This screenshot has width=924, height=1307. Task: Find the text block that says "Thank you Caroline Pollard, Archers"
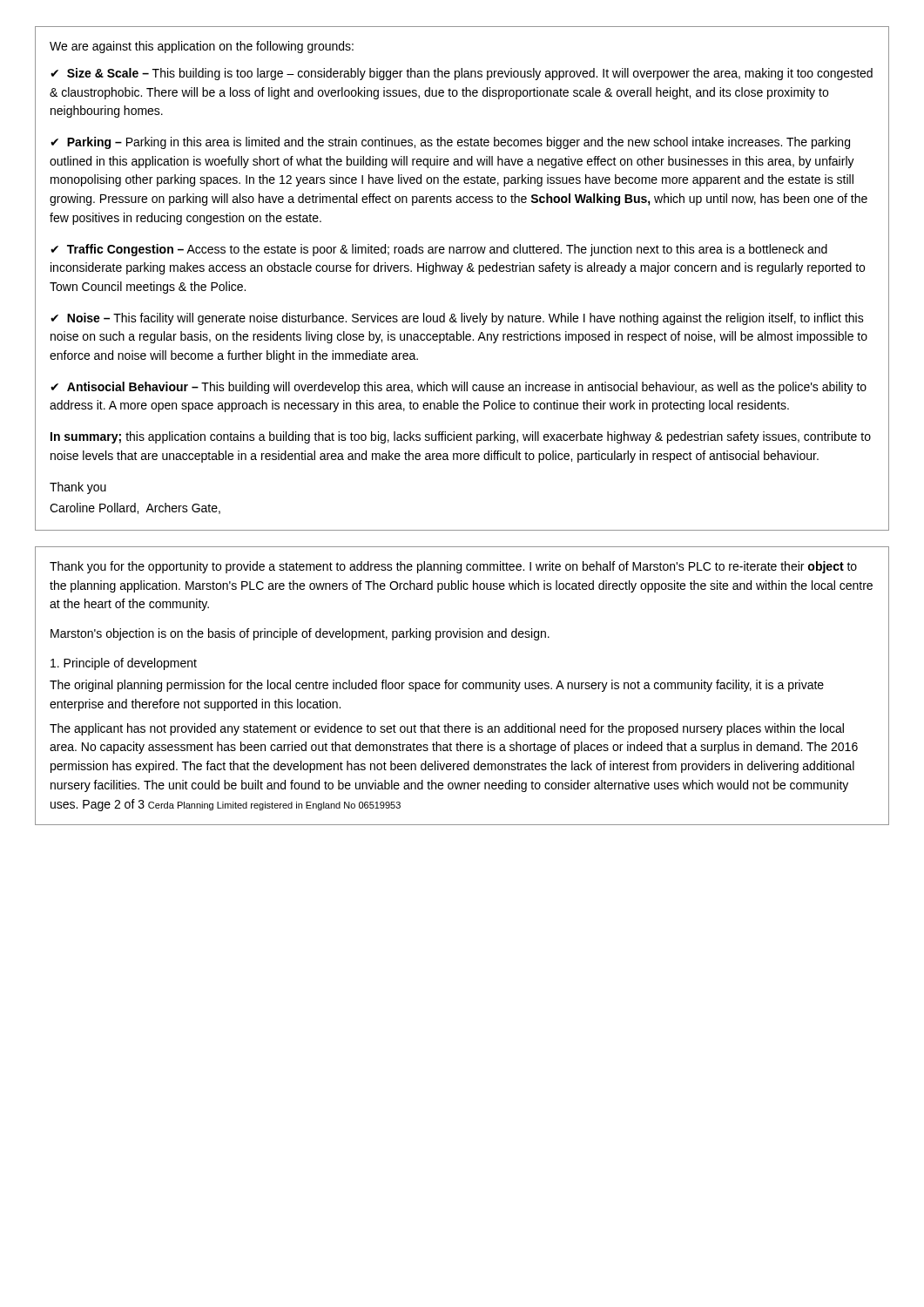click(x=135, y=498)
